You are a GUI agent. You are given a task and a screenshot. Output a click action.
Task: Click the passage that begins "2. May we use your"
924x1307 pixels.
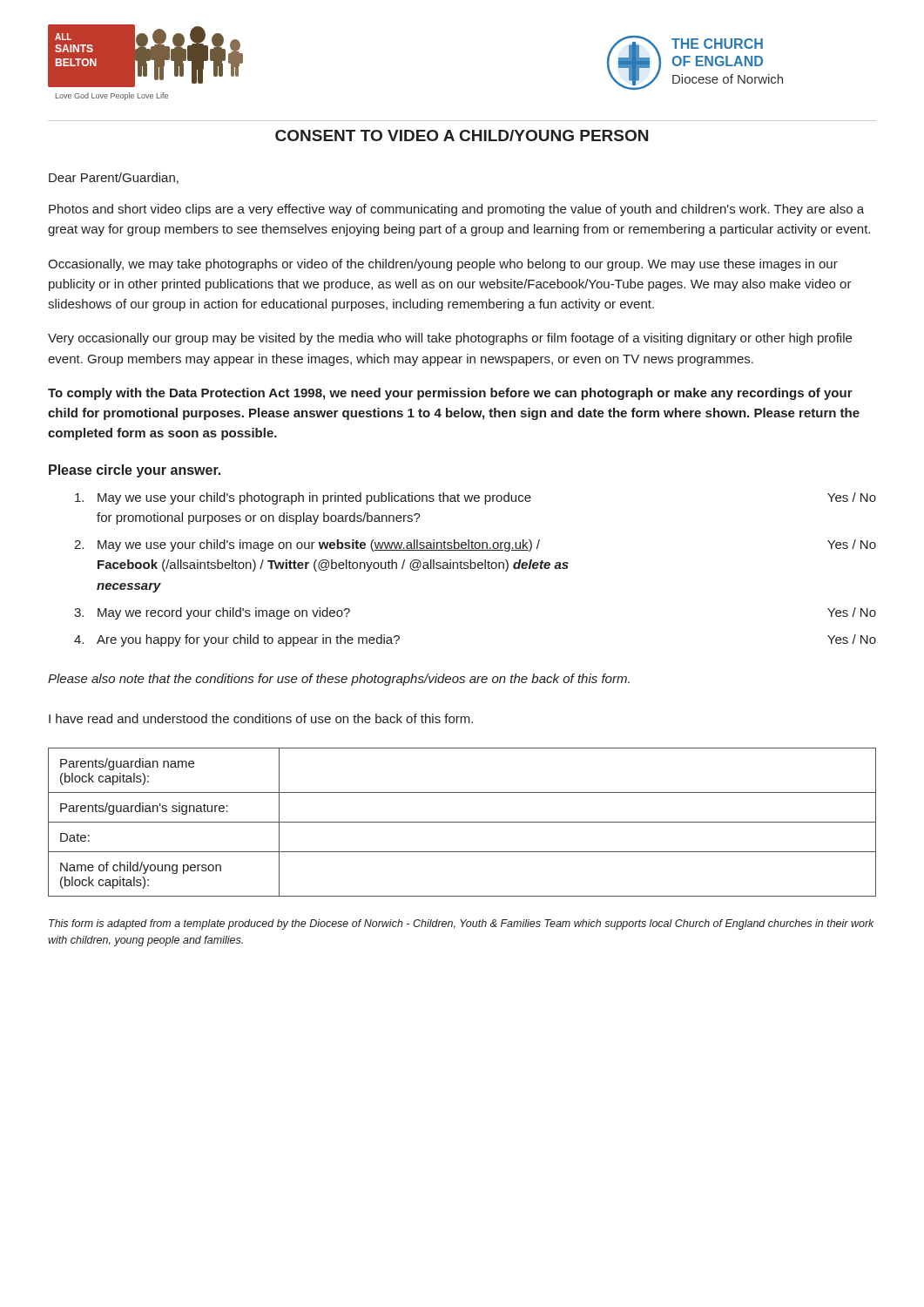(475, 565)
